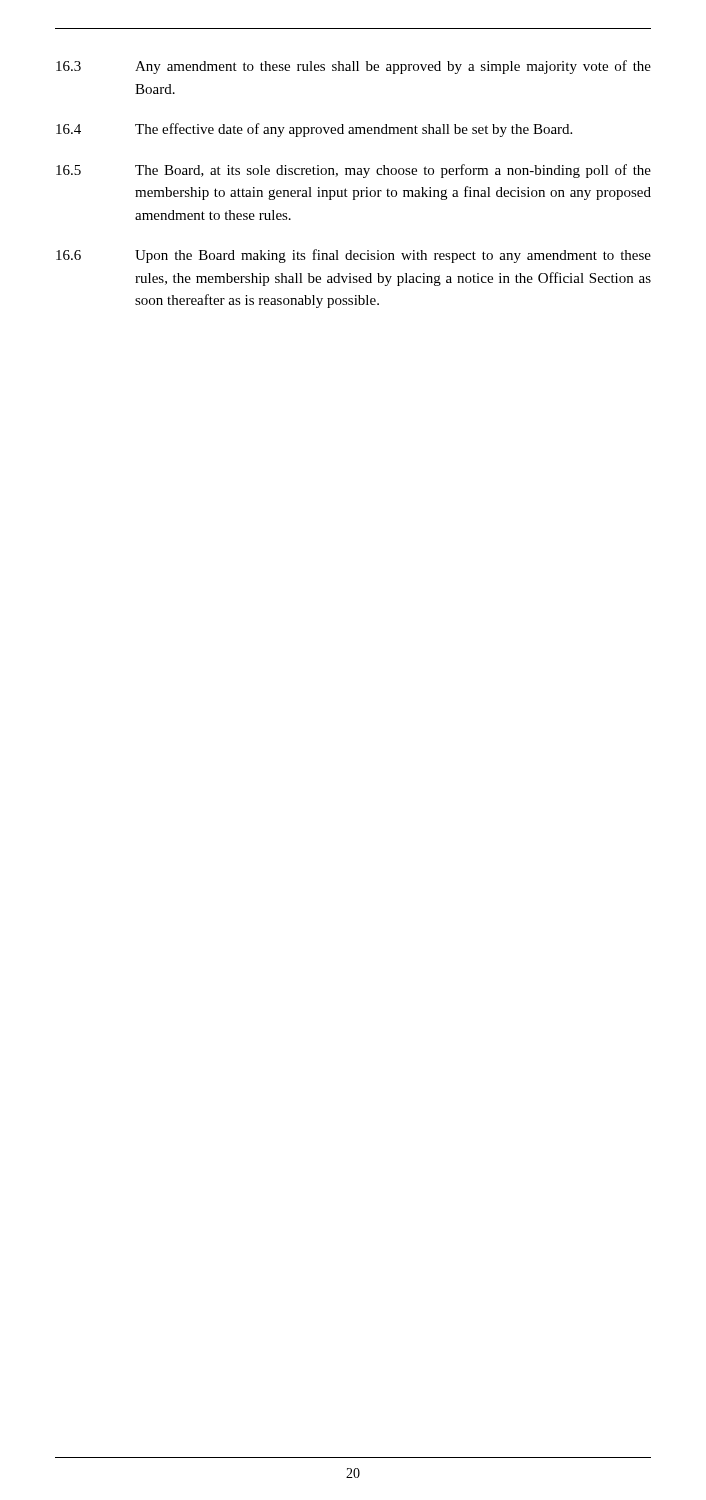This screenshot has height=1500, width=706.
Task: Locate the block of text that opens with "16.5 The Board, at its sole discretion,"
Action: (353, 192)
